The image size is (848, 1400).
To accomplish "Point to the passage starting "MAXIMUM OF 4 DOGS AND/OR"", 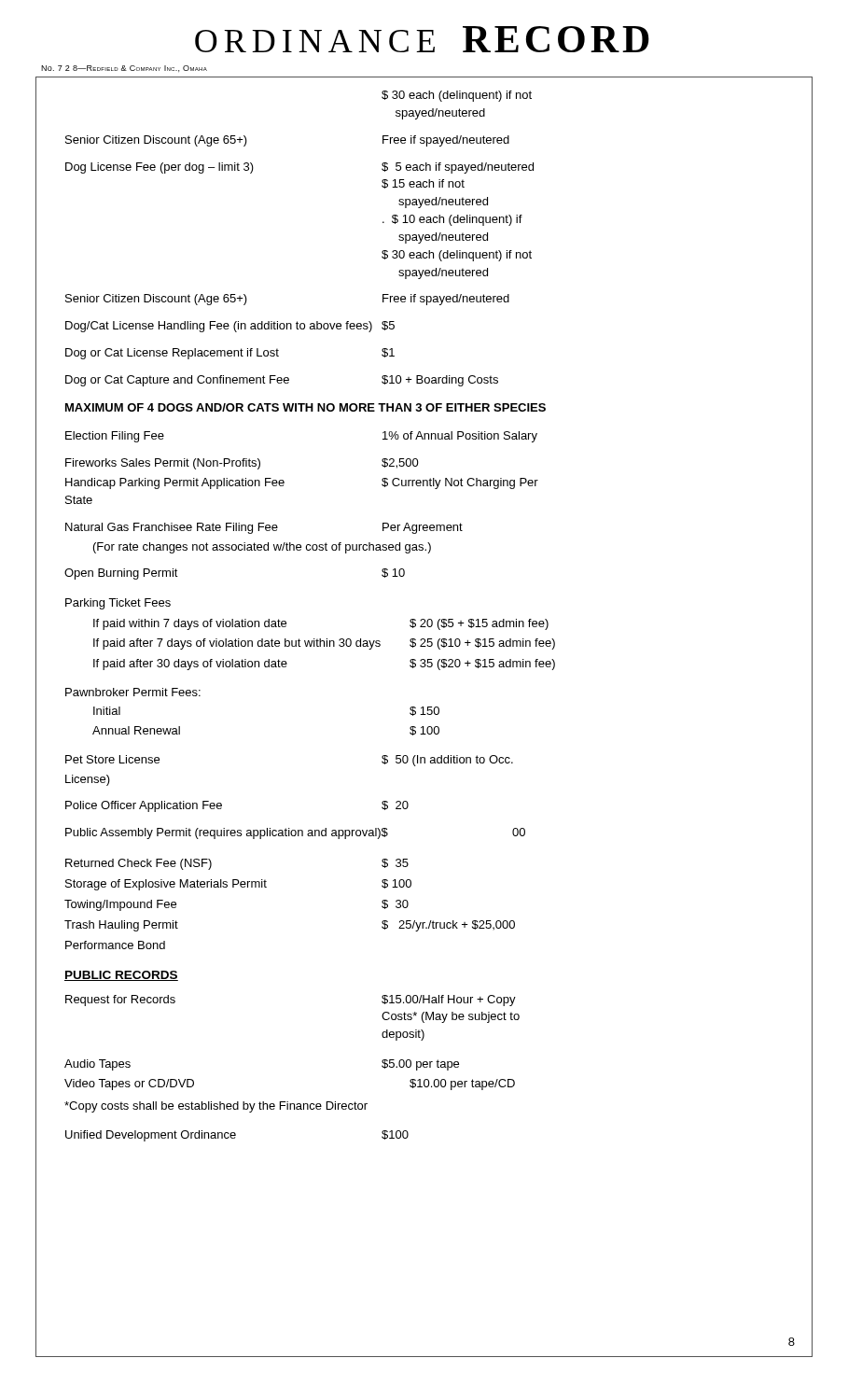I will click(x=305, y=407).
